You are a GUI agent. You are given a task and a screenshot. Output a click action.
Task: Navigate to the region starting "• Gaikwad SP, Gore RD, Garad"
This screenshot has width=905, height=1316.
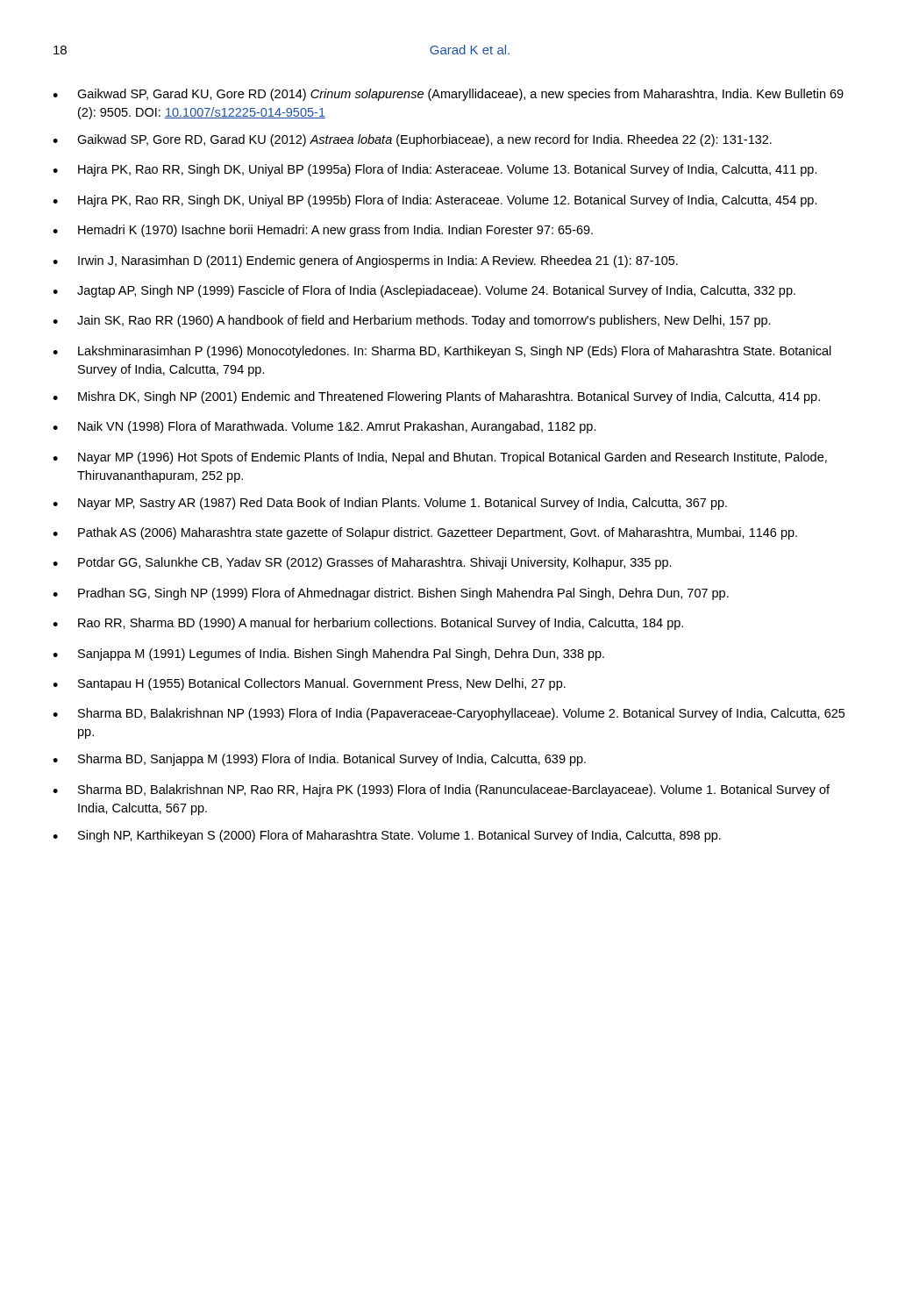click(x=452, y=141)
